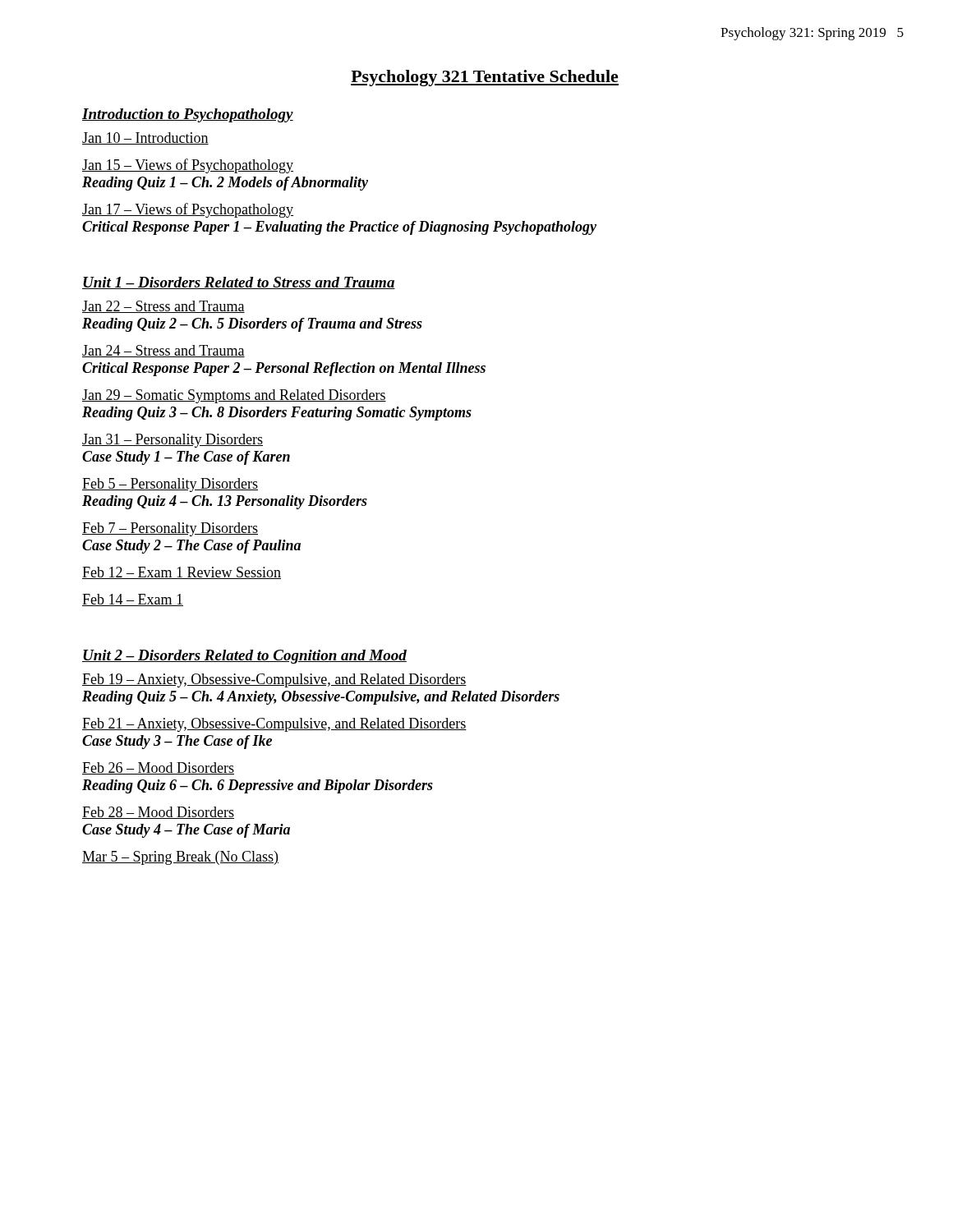Click on the region starting "Feb 19 – Anxiety, Obsessive-Compulsive, and Related Disorders"
953x1232 pixels.
(x=321, y=688)
